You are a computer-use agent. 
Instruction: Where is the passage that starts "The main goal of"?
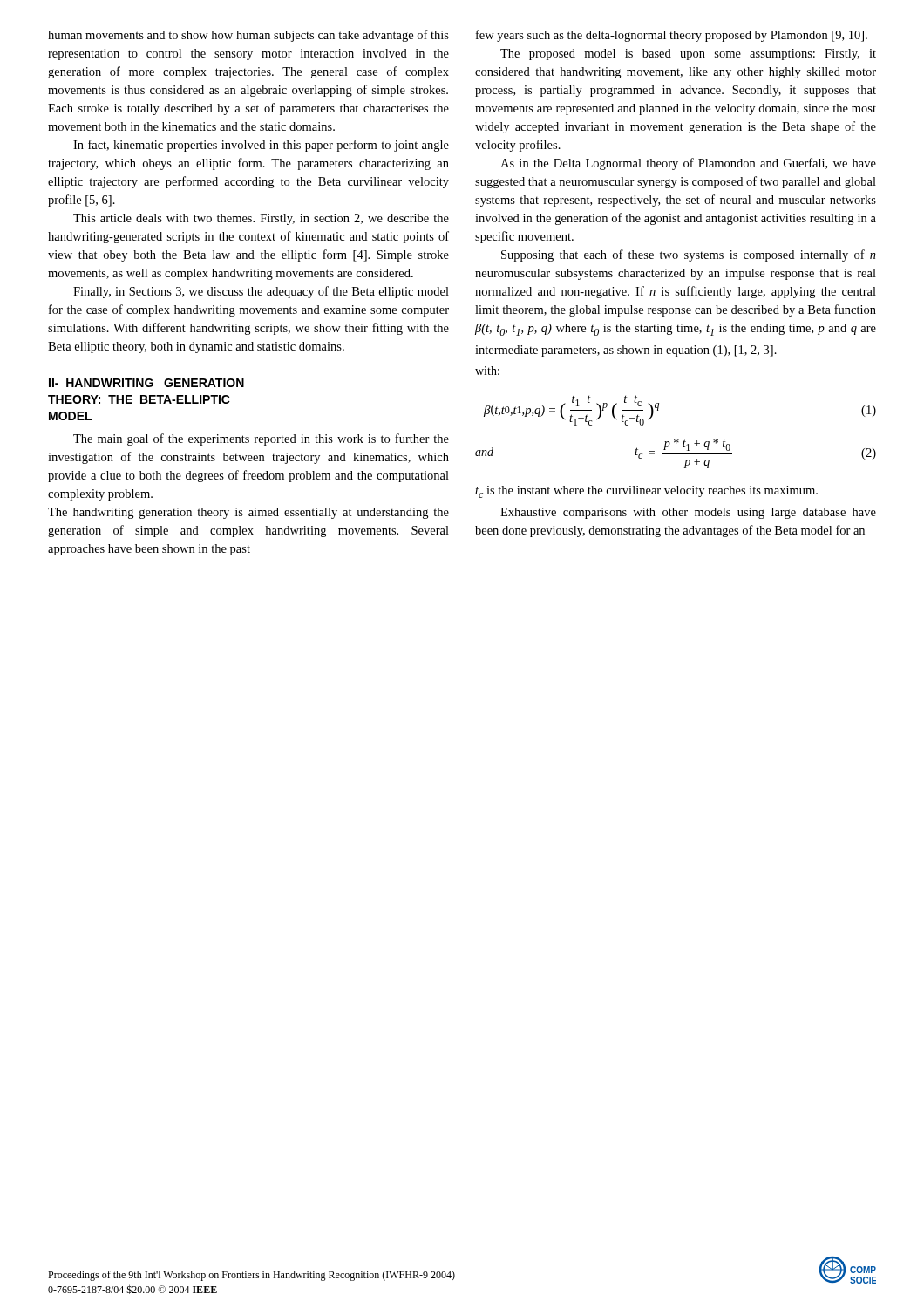pyautogui.click(x=261, y=439)
